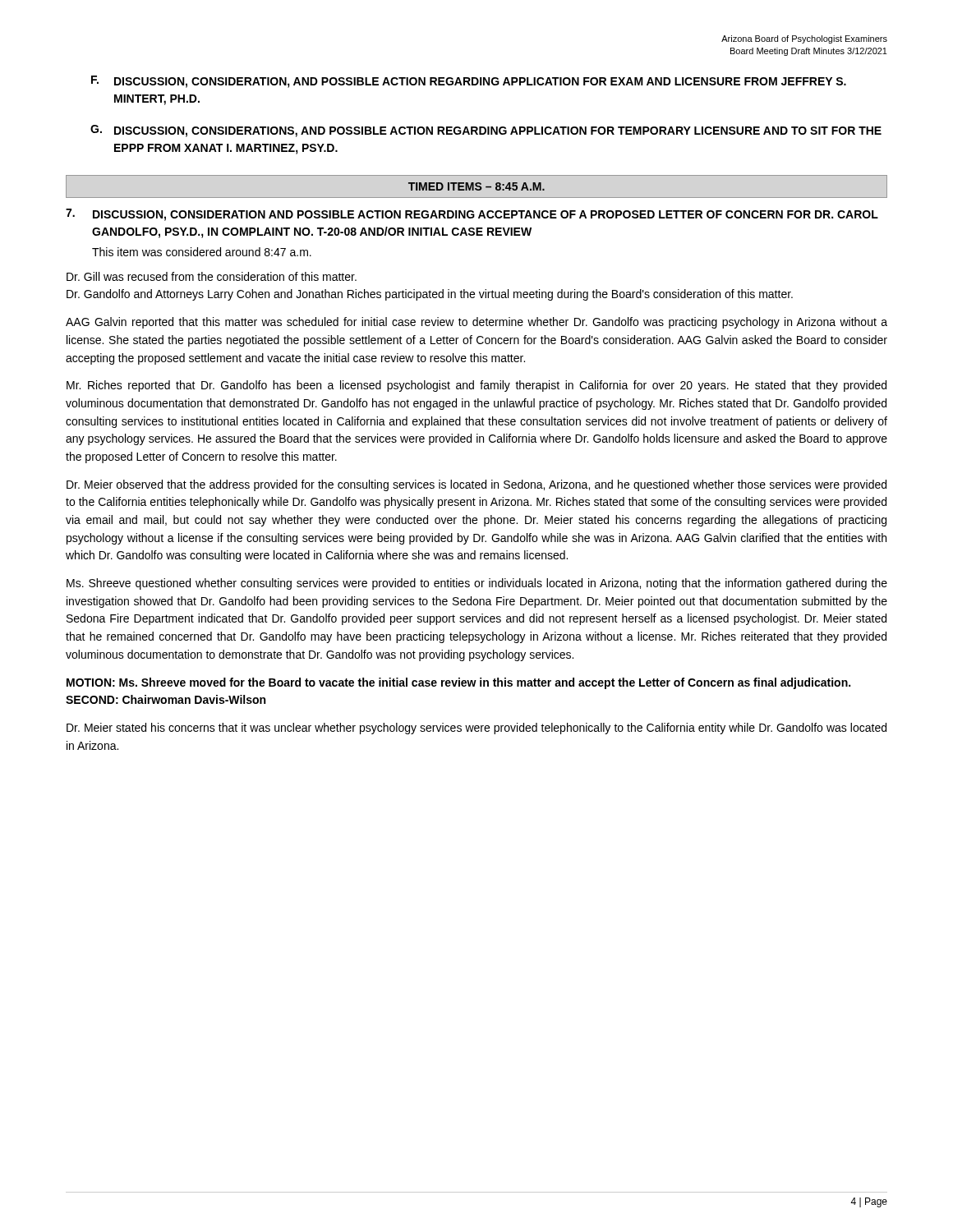Find the passage starting "Ms. Shreeve questioned whether consulting services"
This screenshot has height=1232, width=953.
tap(476, 619)
